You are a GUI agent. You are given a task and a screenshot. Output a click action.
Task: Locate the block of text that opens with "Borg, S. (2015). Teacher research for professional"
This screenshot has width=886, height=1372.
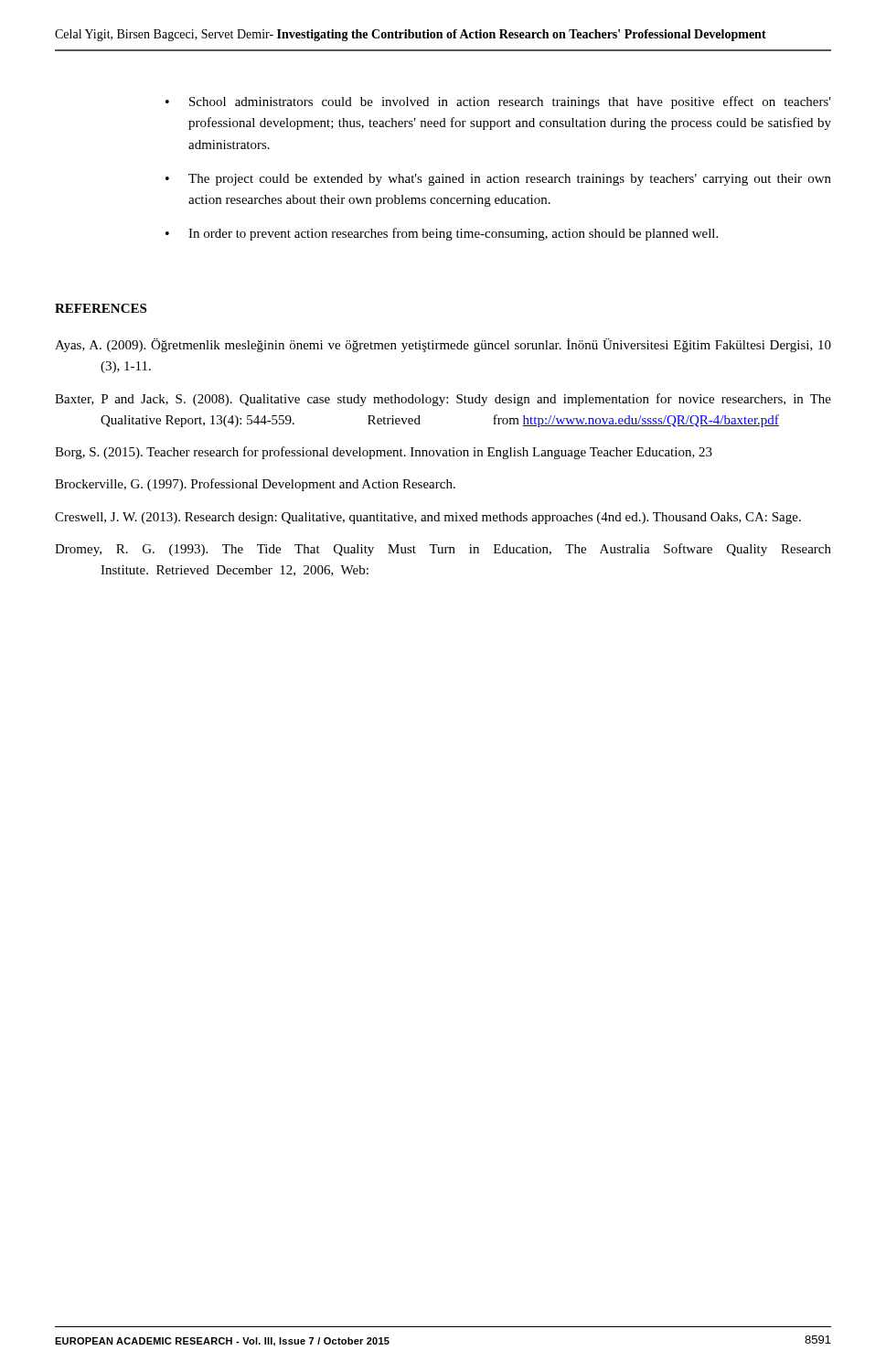384,452
